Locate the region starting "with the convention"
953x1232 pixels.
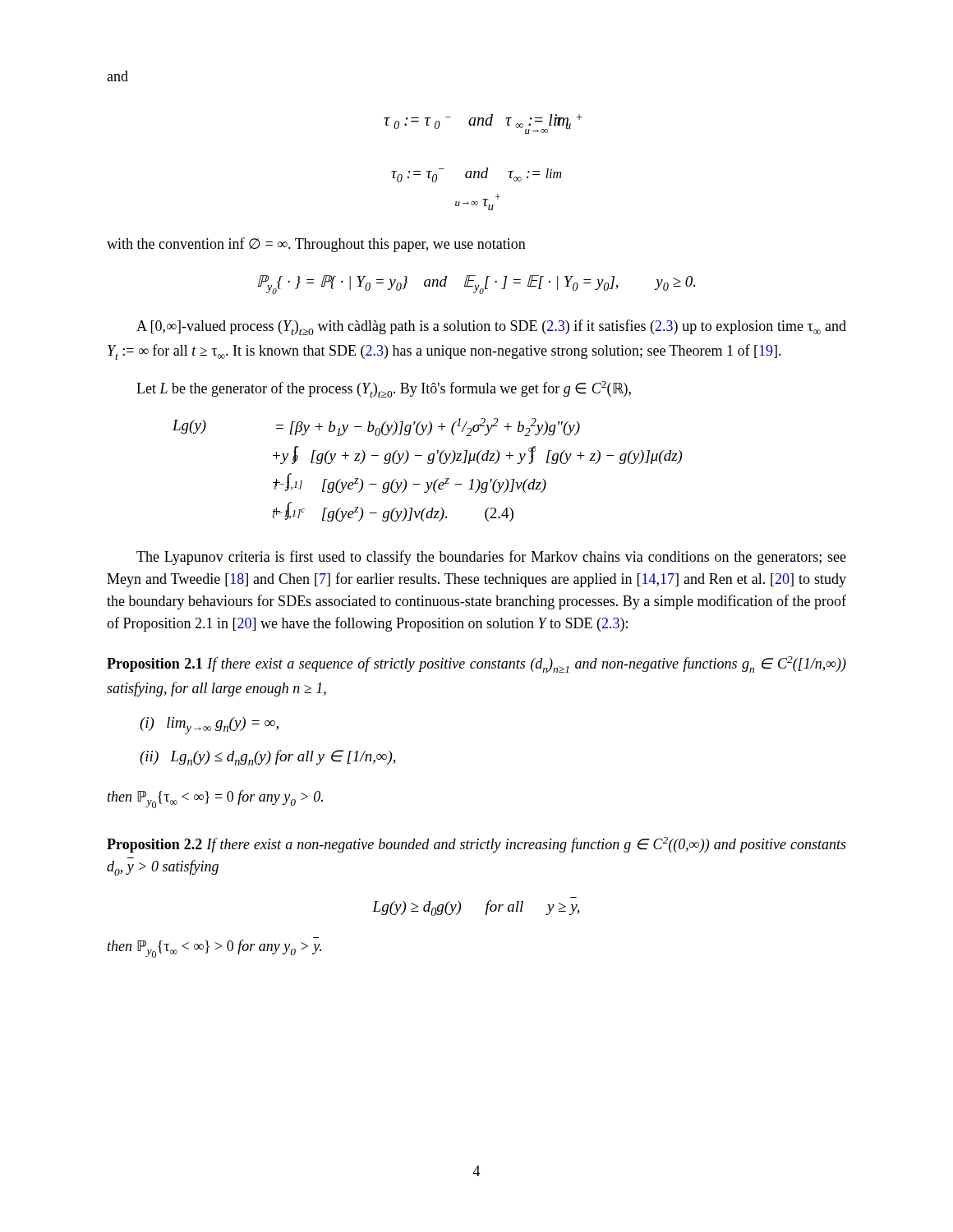click(x=316, y=244)
